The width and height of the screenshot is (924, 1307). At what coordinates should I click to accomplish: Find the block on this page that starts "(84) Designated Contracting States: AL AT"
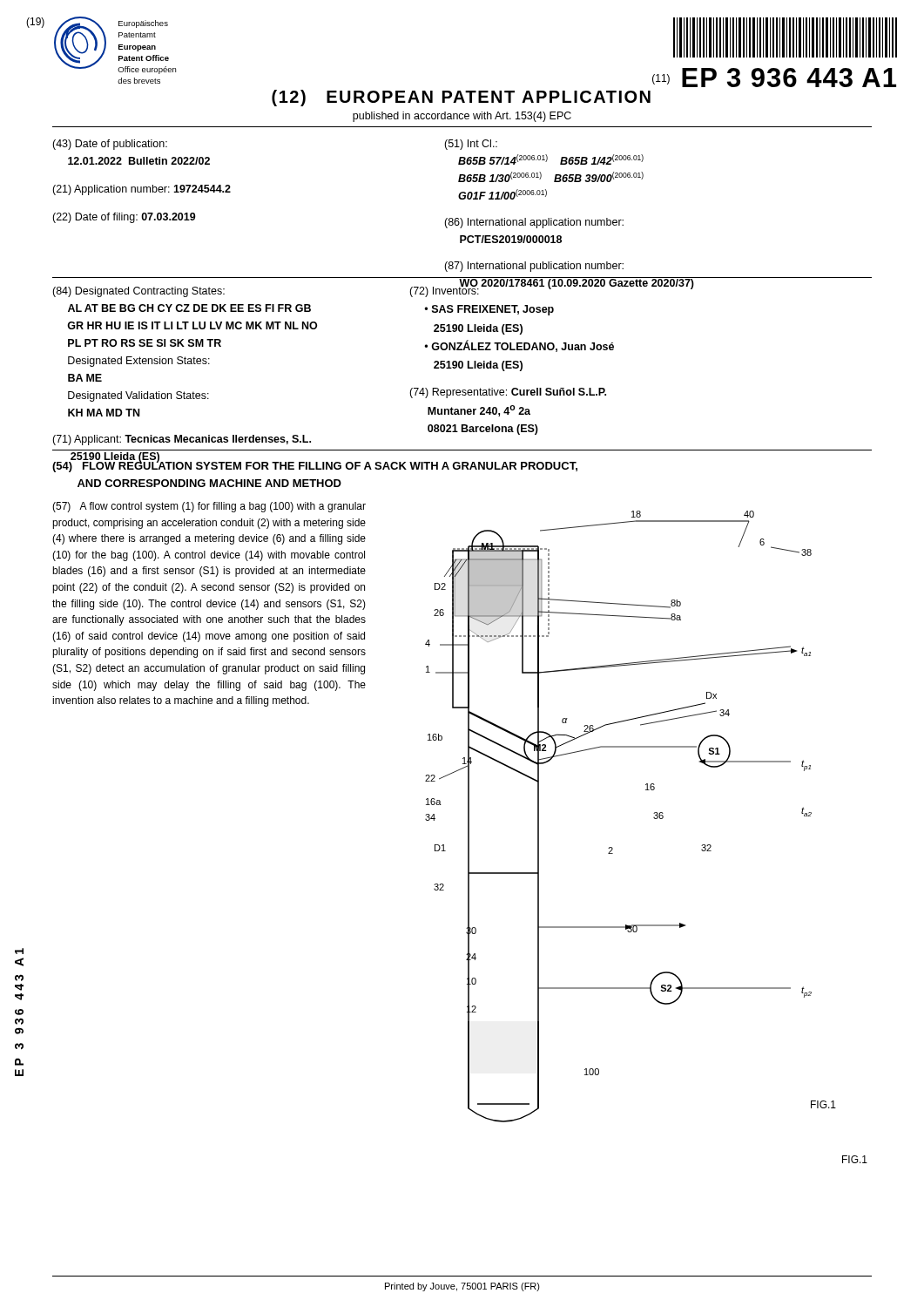click(185, 352)
